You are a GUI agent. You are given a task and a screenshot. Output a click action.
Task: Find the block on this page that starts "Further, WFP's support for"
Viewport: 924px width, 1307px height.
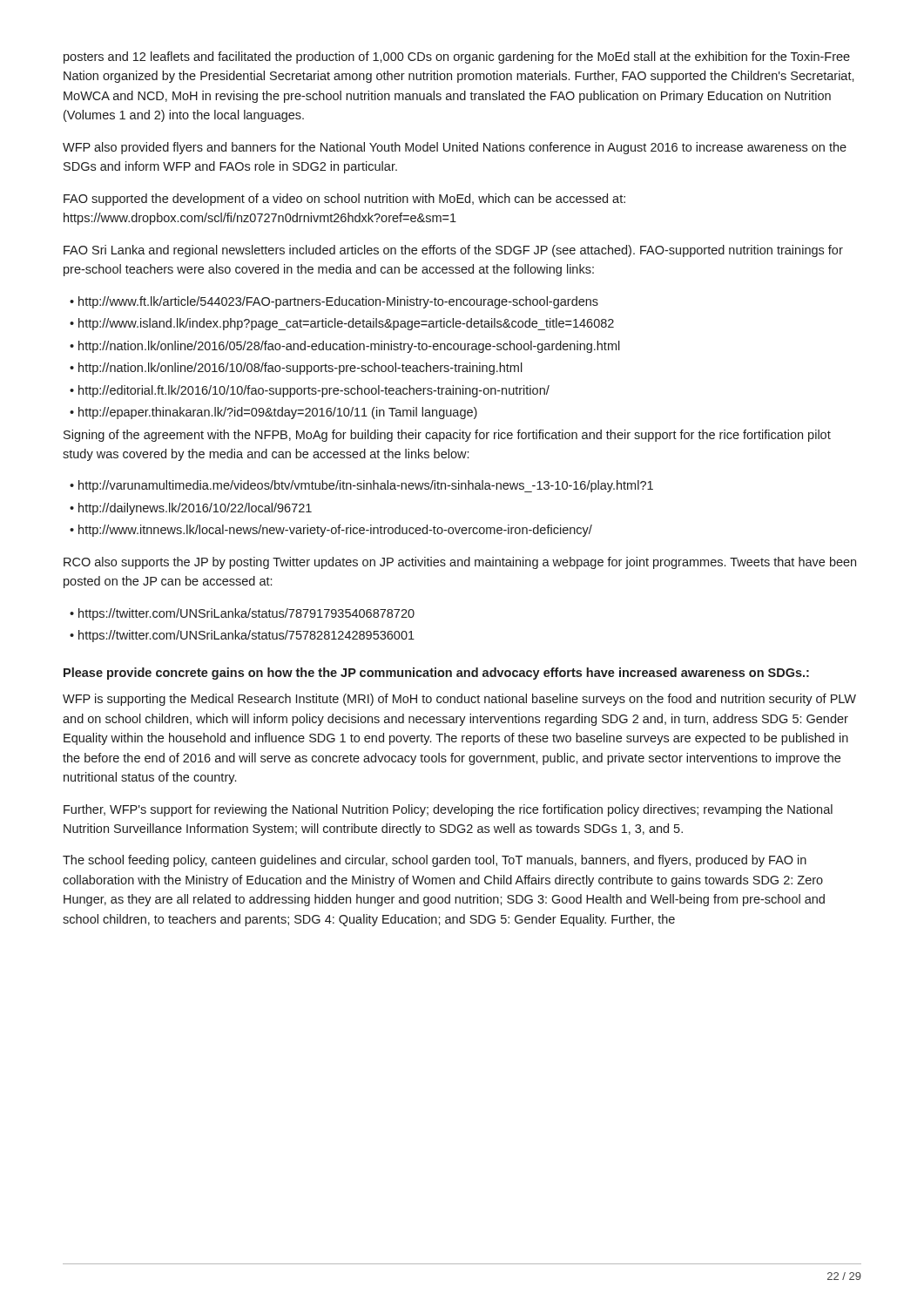pos(448,819)
